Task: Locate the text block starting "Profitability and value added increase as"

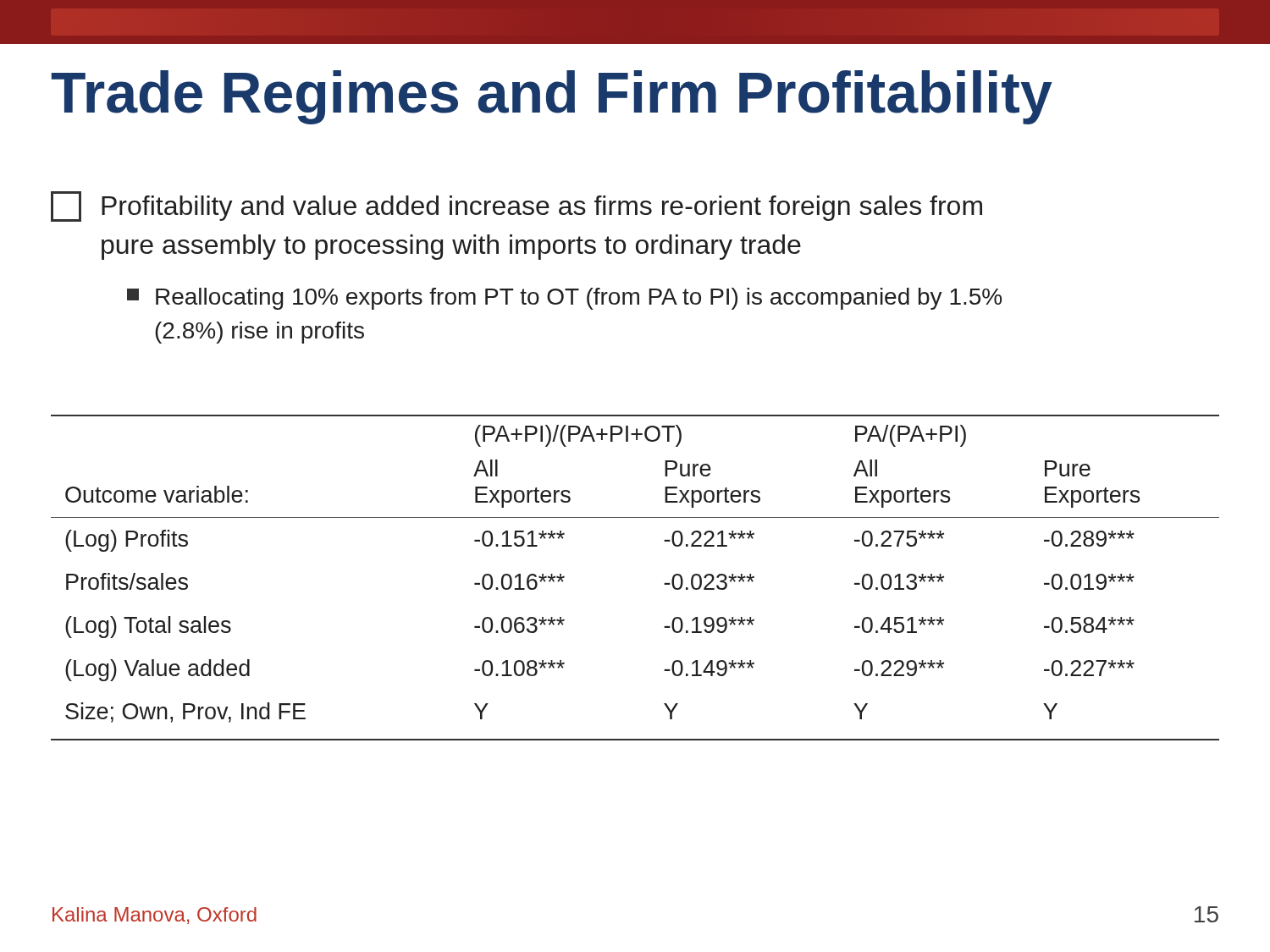Action: pos(517,225)
